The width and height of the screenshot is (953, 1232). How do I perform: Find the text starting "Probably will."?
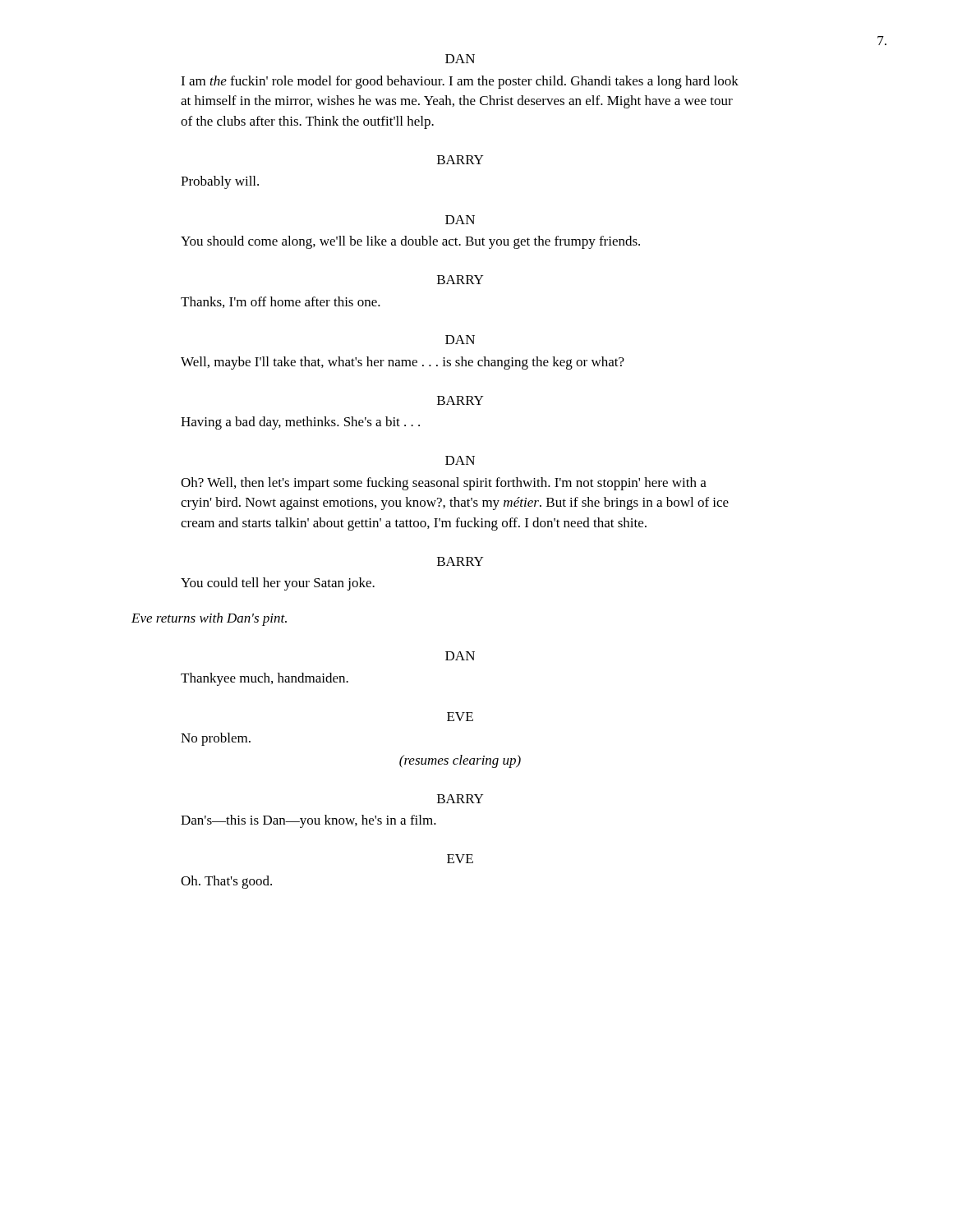[220, 181]
